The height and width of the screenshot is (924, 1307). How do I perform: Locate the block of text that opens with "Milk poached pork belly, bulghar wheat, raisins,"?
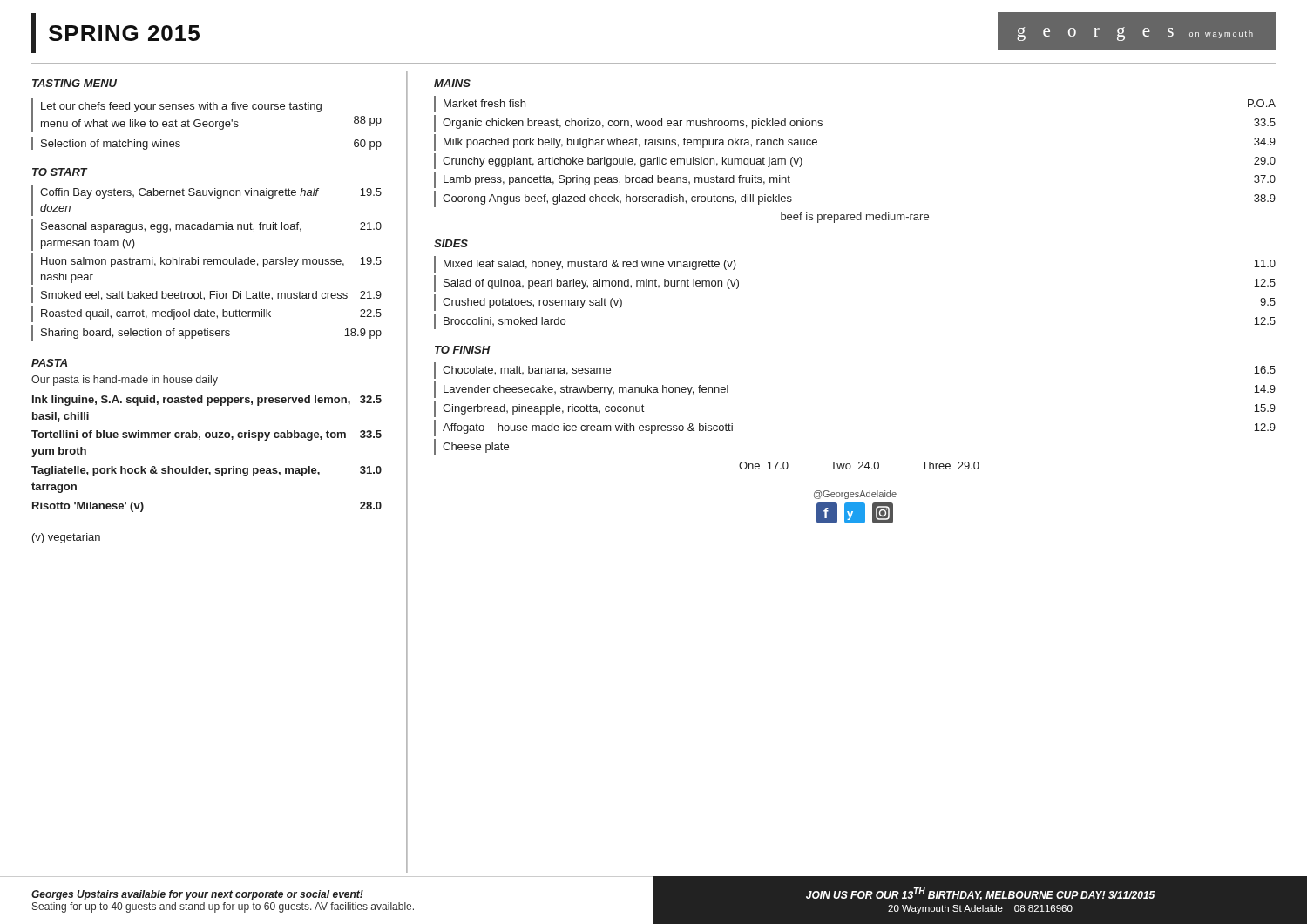tap(630, 142)
